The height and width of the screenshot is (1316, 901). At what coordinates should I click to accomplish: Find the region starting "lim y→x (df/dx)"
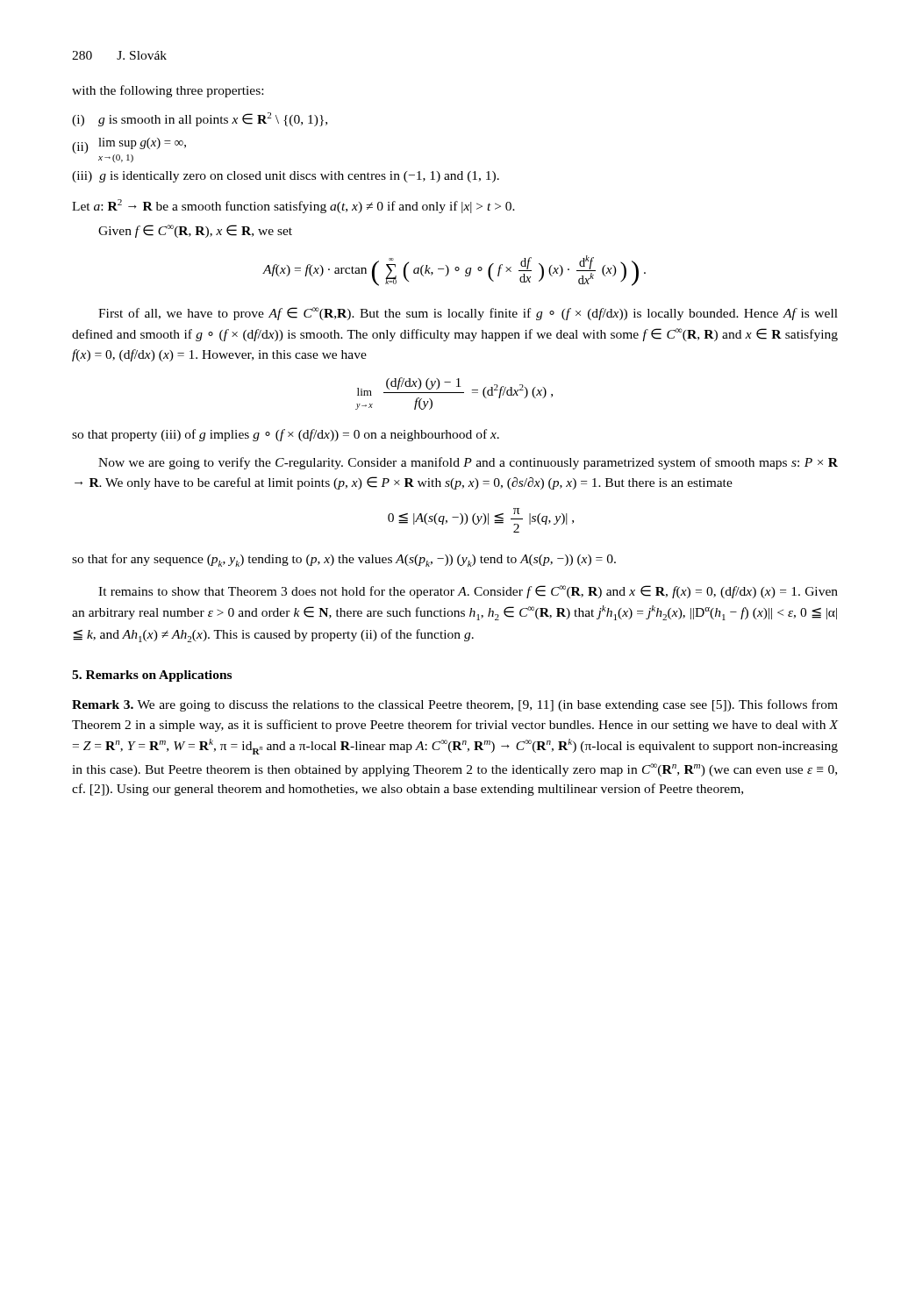coord(455,393)
